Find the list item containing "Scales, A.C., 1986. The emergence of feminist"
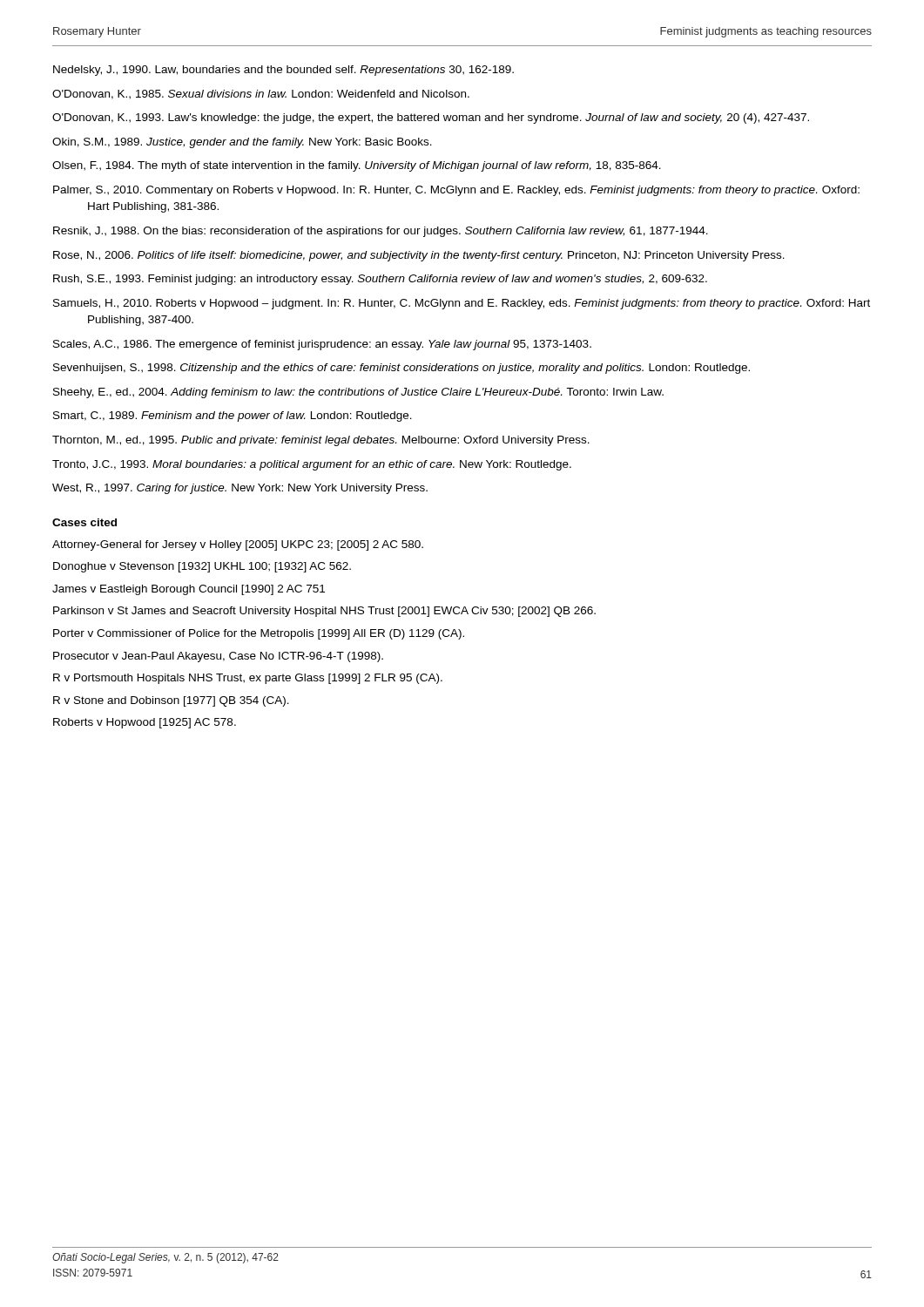Image resolution: width=924 pixels, height=1307 pixels. (322, 343)
